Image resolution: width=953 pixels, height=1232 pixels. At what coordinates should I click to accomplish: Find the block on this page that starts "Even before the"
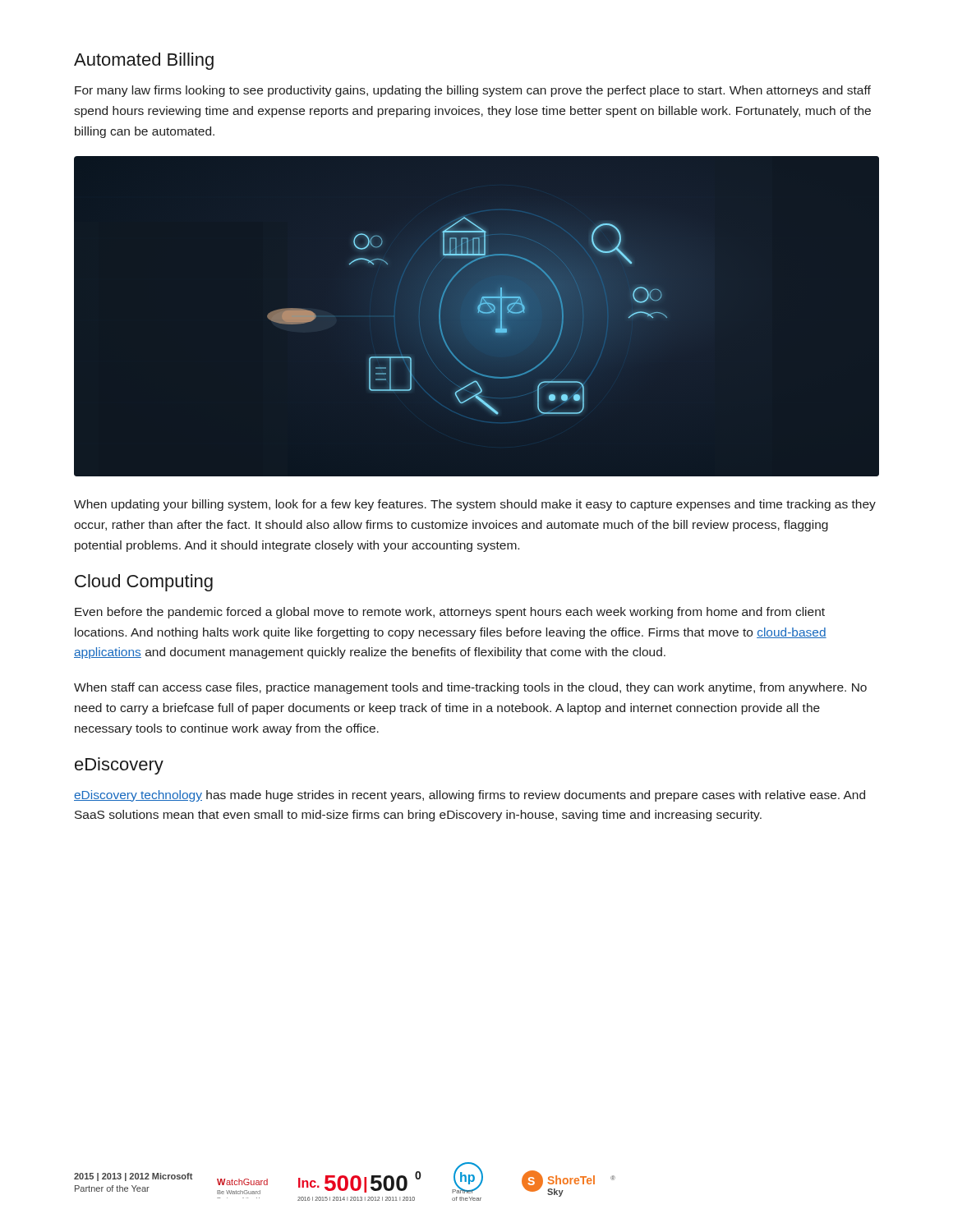(450, 632)
